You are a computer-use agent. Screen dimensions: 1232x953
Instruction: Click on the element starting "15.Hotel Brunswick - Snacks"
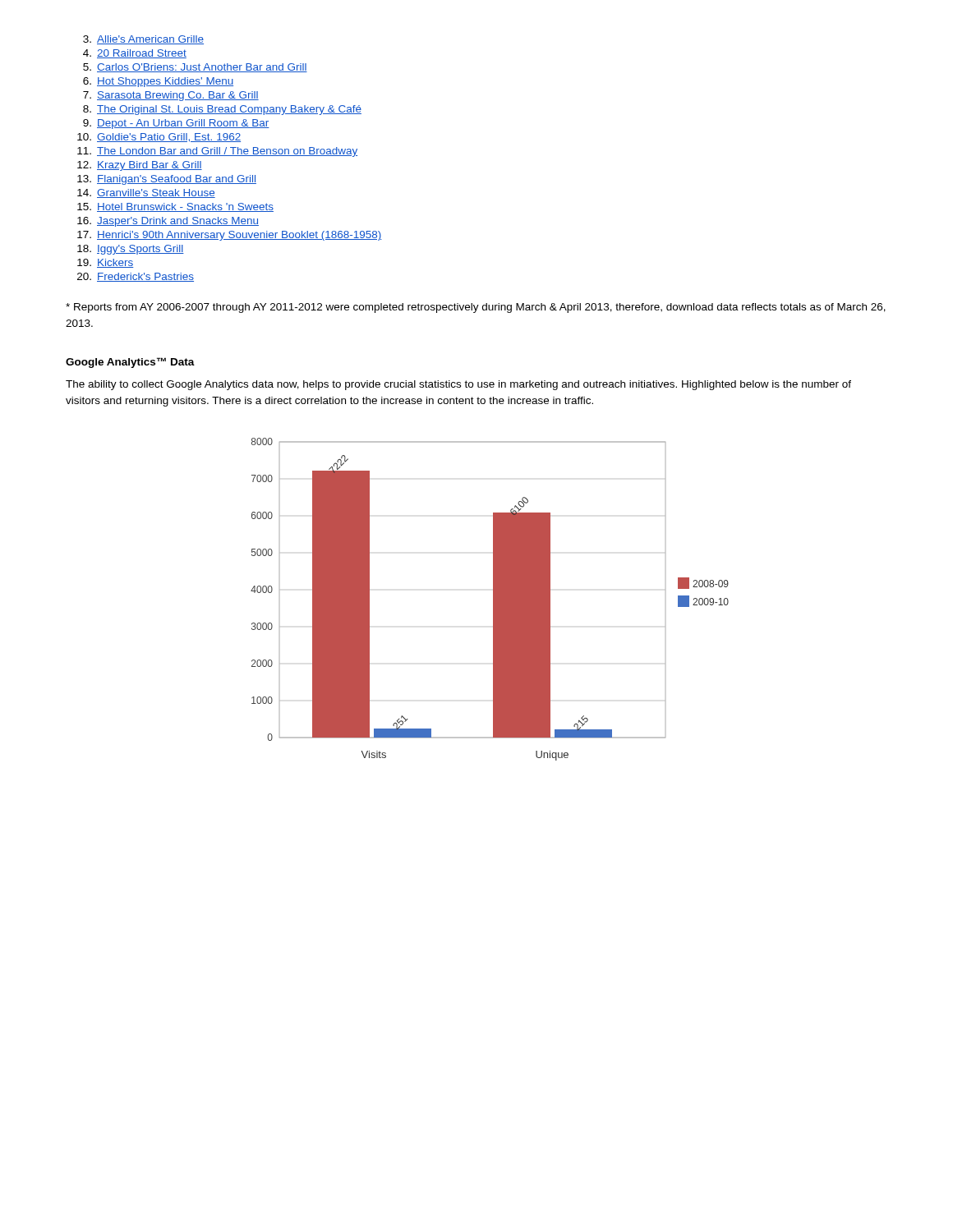click(x=170, y=207)
